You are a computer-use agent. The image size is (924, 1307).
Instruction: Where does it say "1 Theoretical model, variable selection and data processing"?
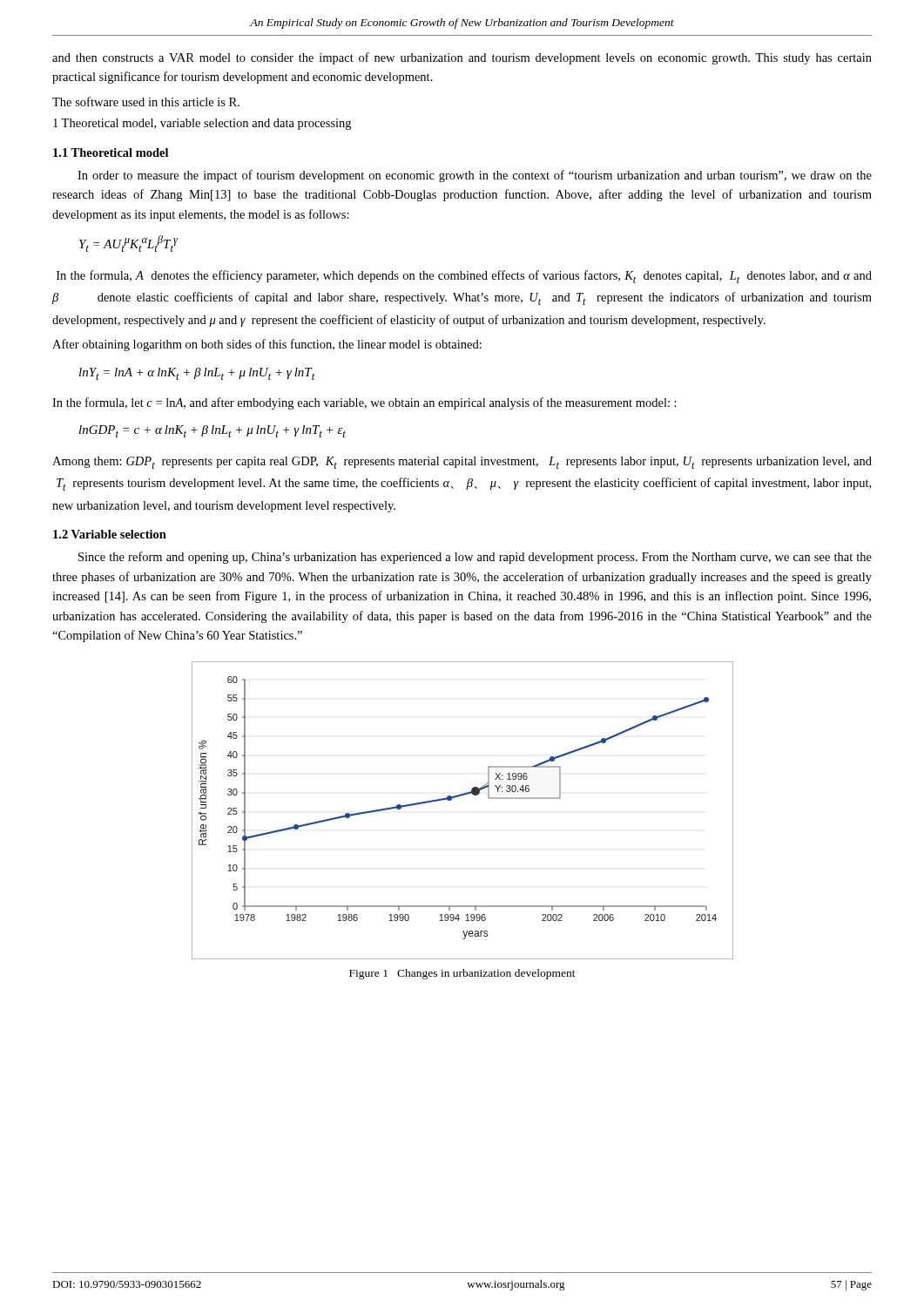coord(202,123)
